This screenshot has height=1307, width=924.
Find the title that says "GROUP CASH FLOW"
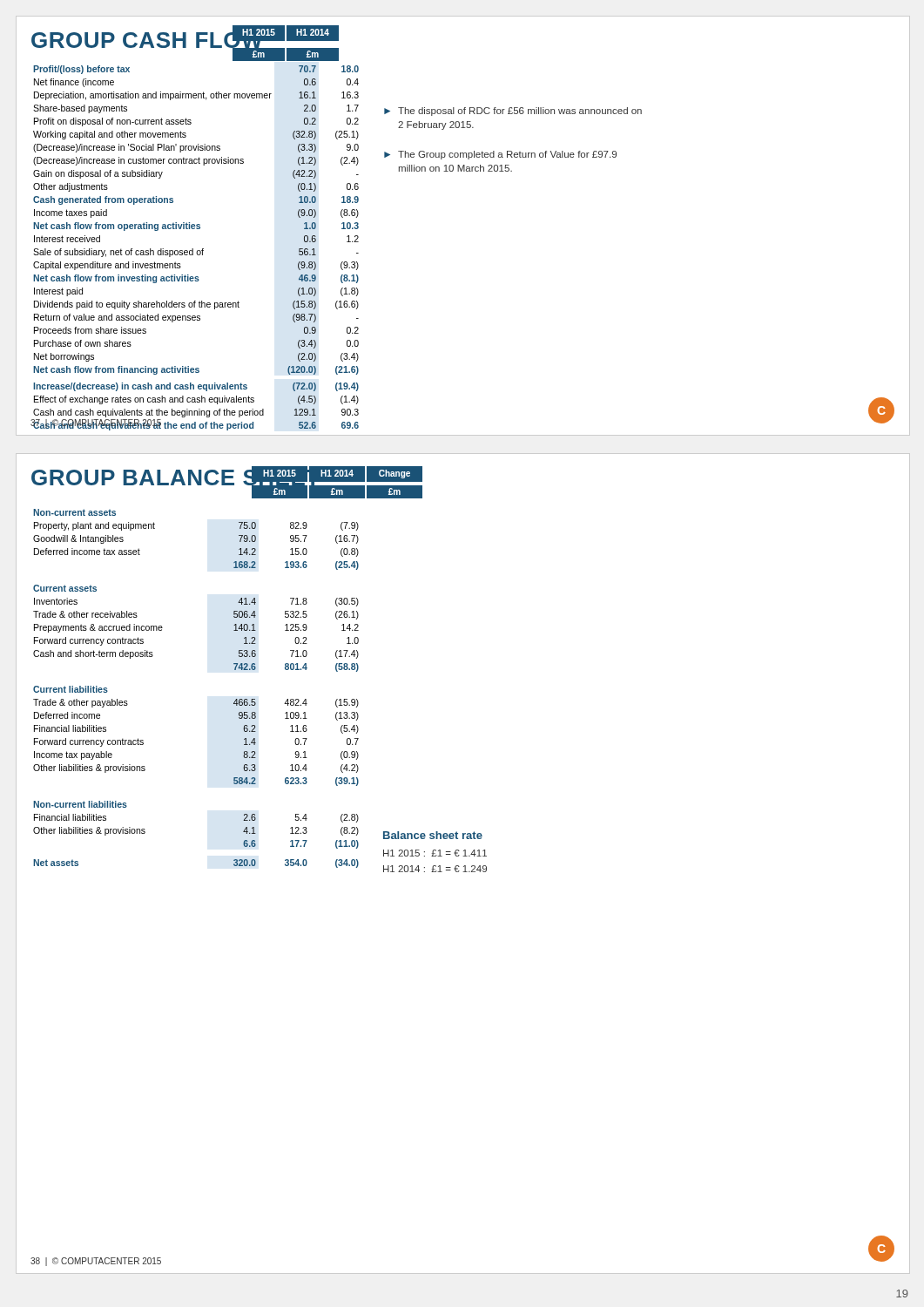click(x=147, y=40)
